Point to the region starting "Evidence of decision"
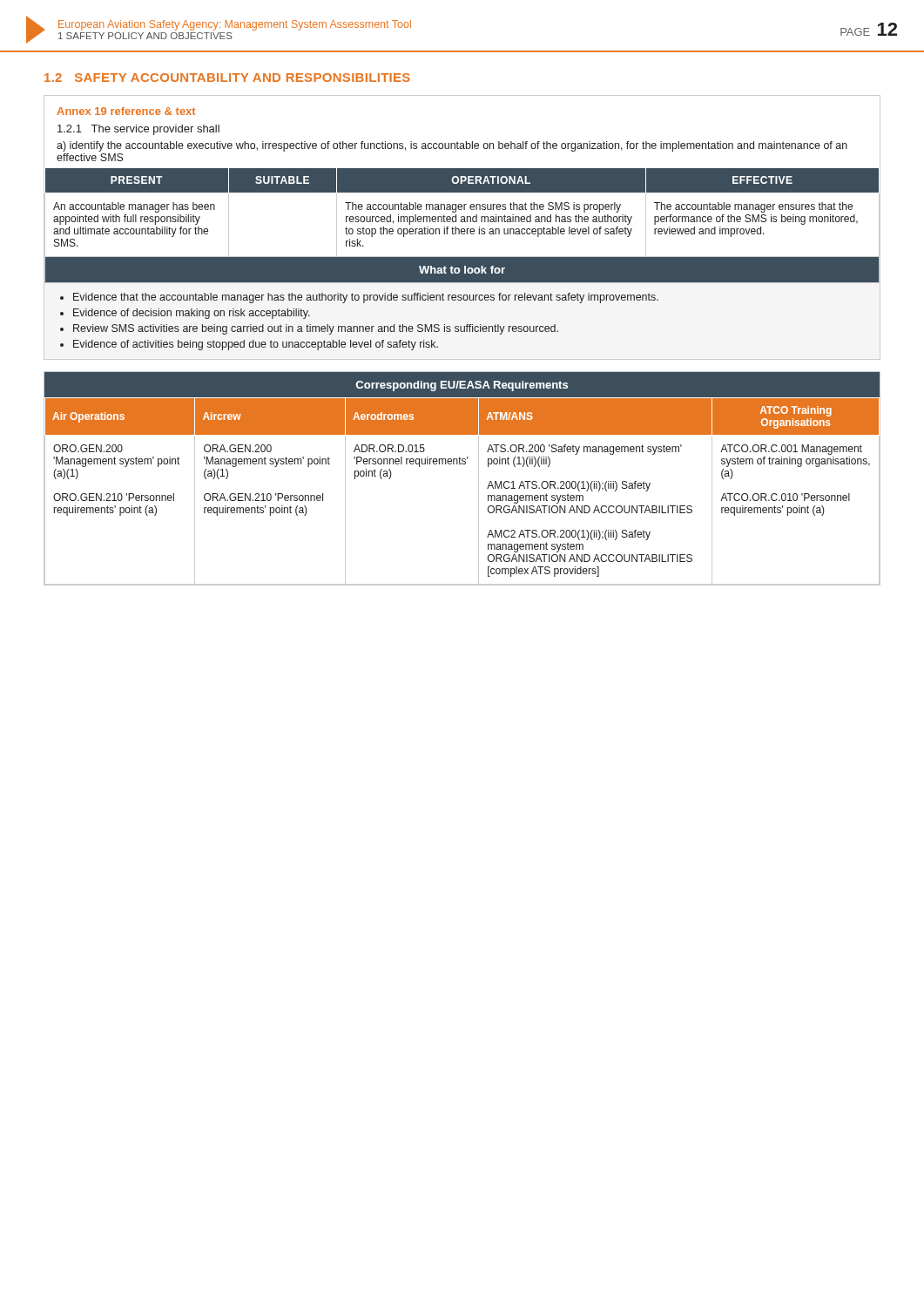 pos(191,313)
